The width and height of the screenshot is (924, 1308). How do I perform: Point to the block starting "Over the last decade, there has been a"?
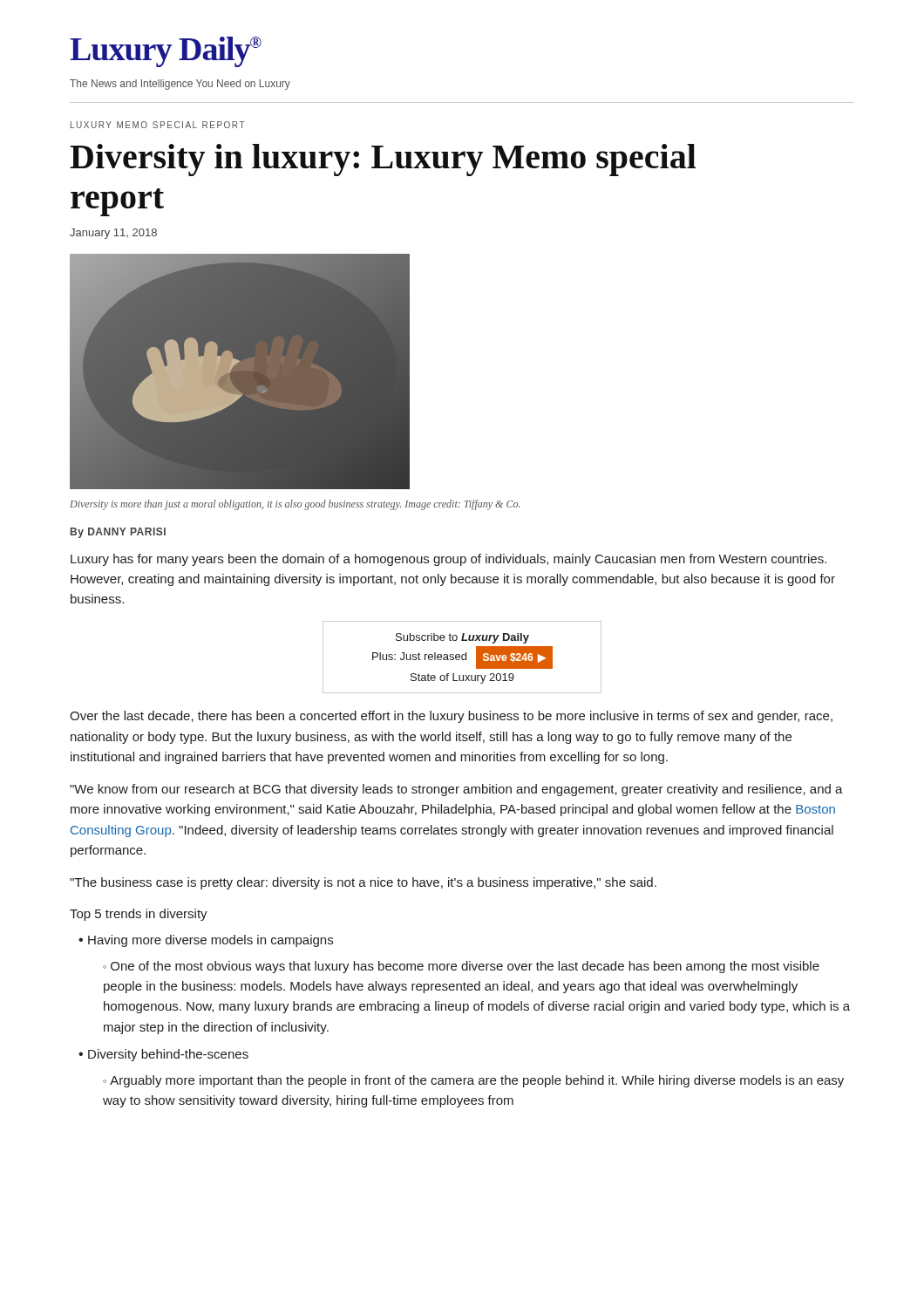point(452,736)
